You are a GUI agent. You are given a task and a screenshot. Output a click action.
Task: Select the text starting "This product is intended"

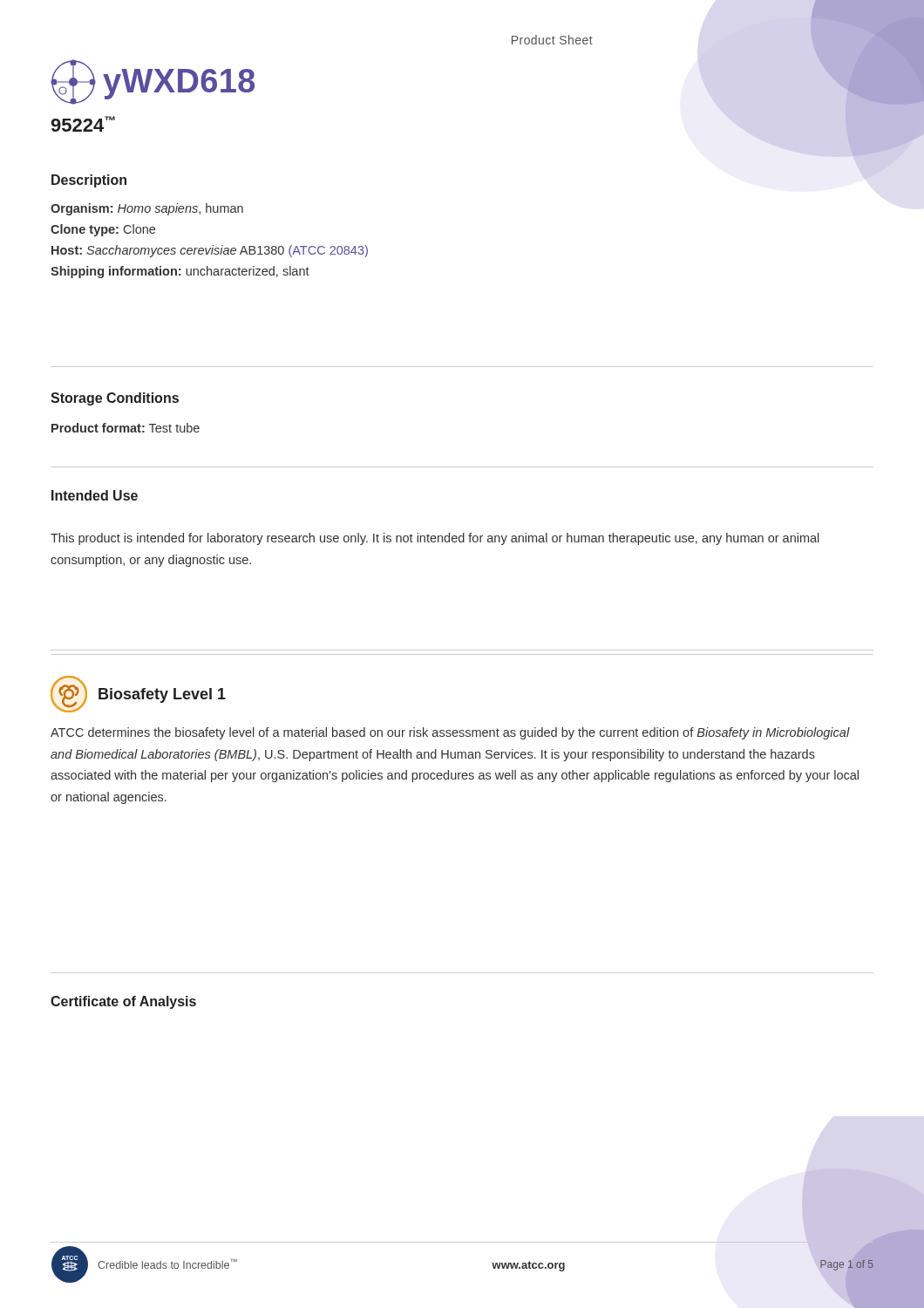(x=462, y=549)
